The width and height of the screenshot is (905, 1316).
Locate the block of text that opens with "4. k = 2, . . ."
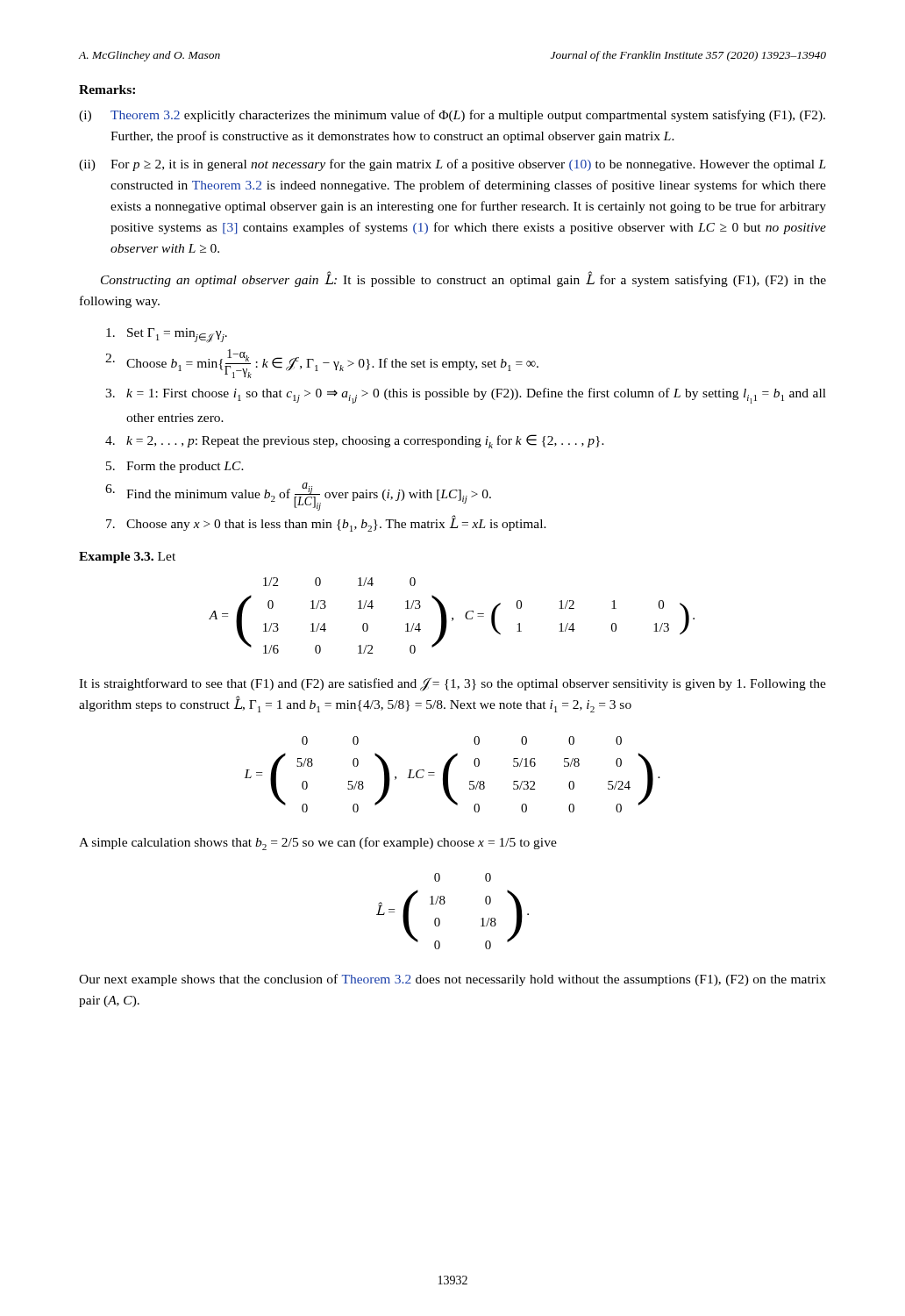466,442
